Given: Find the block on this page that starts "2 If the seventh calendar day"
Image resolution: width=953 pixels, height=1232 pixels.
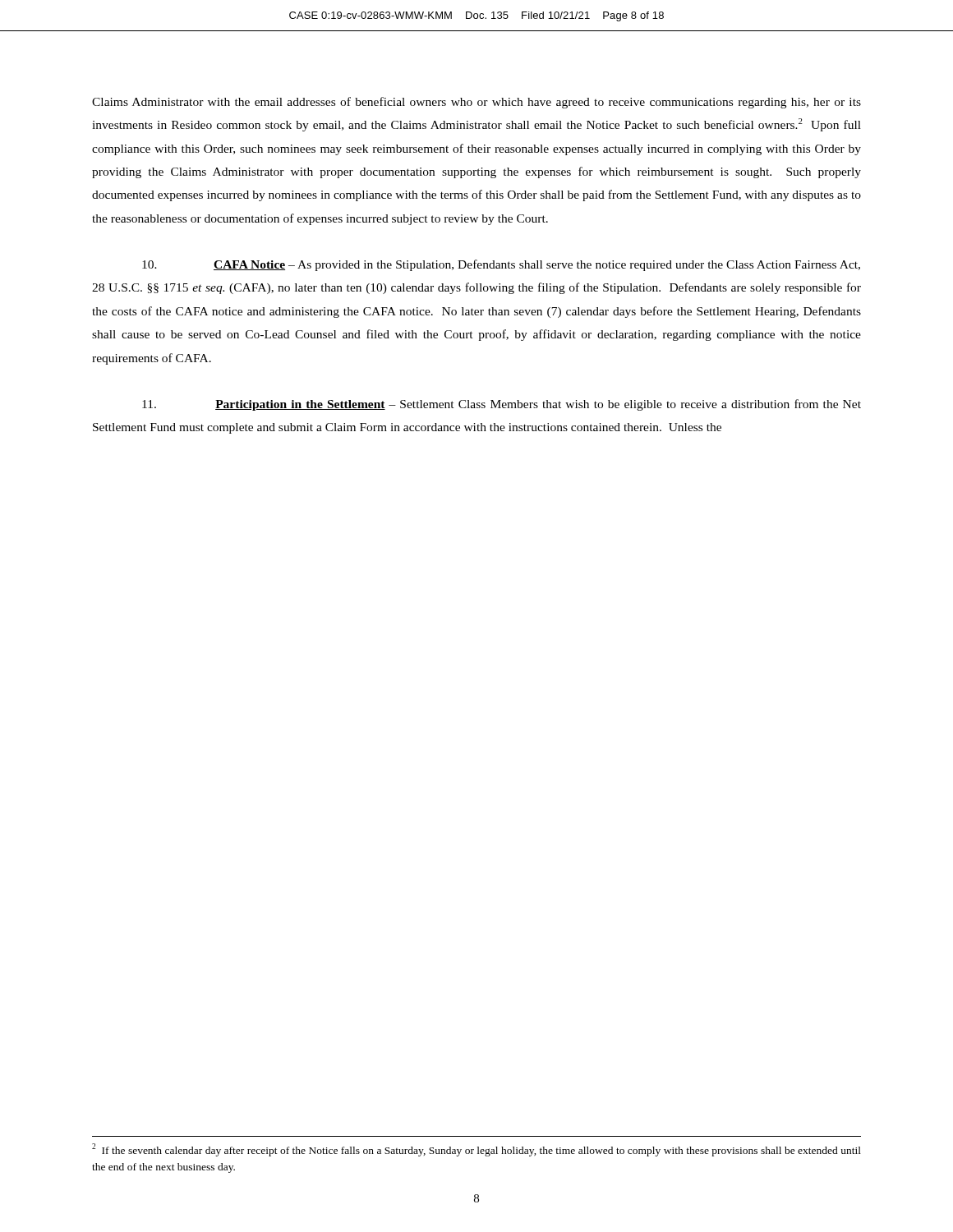Looking at the screenshot, I should pyautogui.click(x=476, y=1158).
